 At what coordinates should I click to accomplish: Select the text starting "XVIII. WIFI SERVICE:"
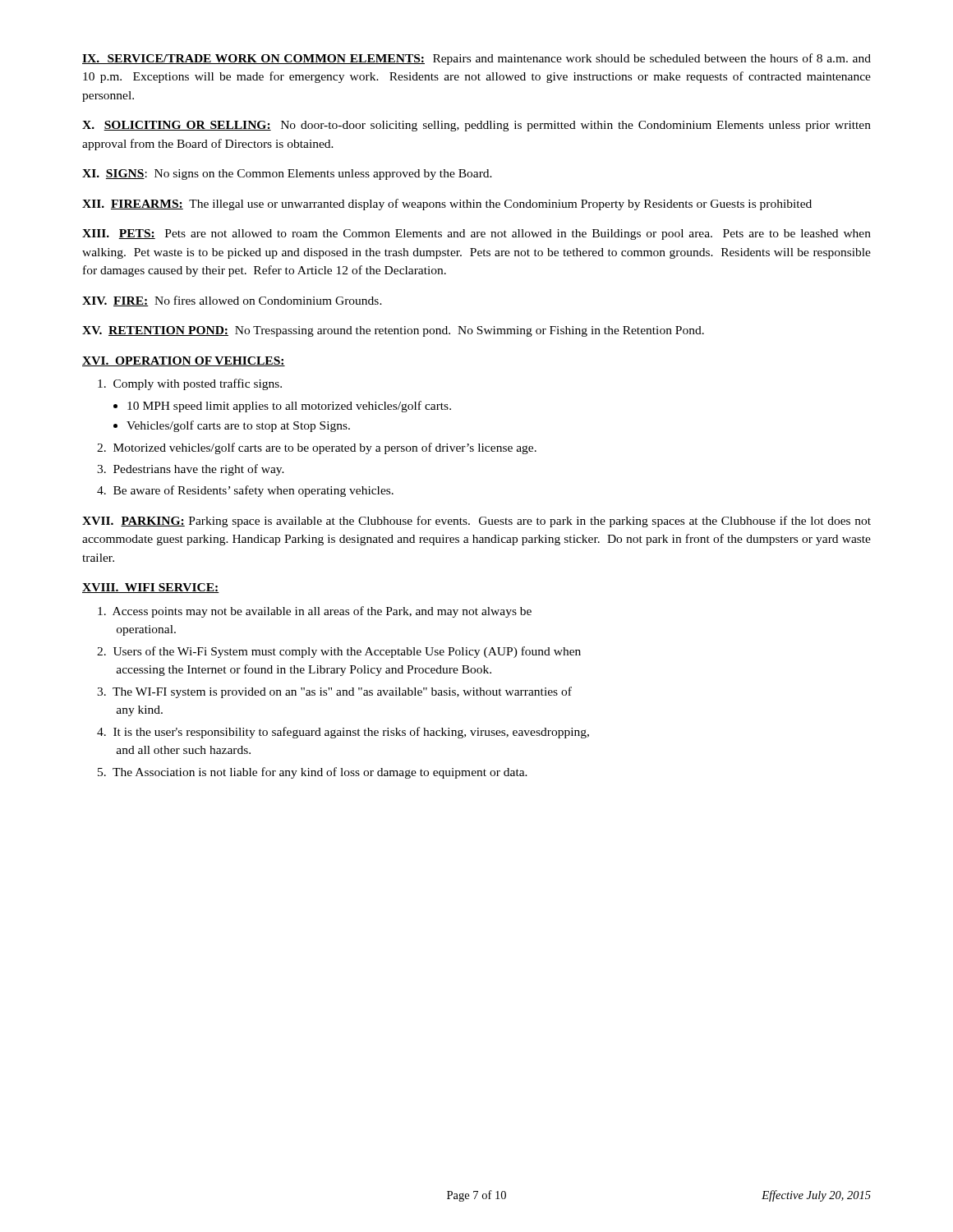point(151,588)
